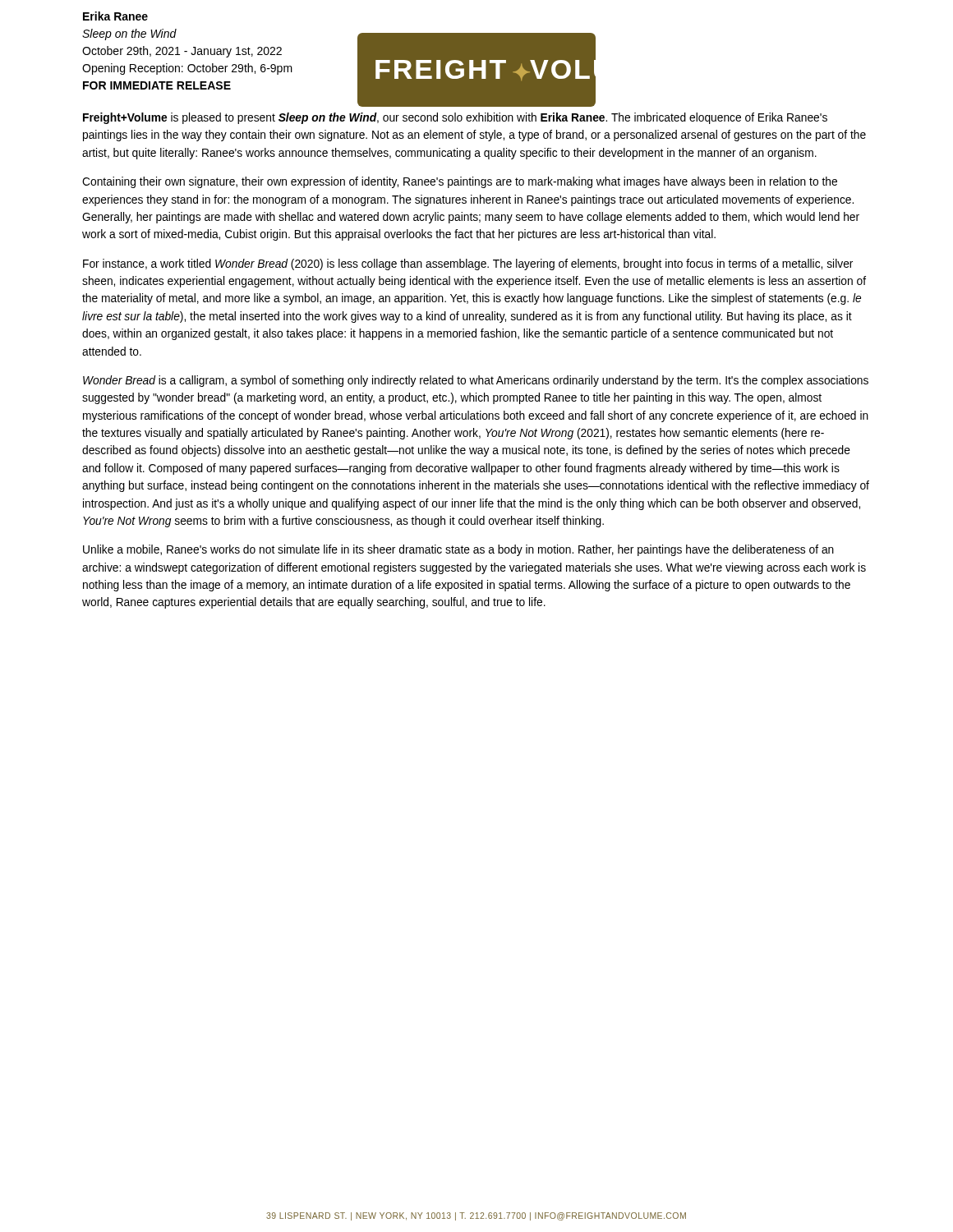Click on the logo
Screen dimensions: 1232x953
(476, 67)
